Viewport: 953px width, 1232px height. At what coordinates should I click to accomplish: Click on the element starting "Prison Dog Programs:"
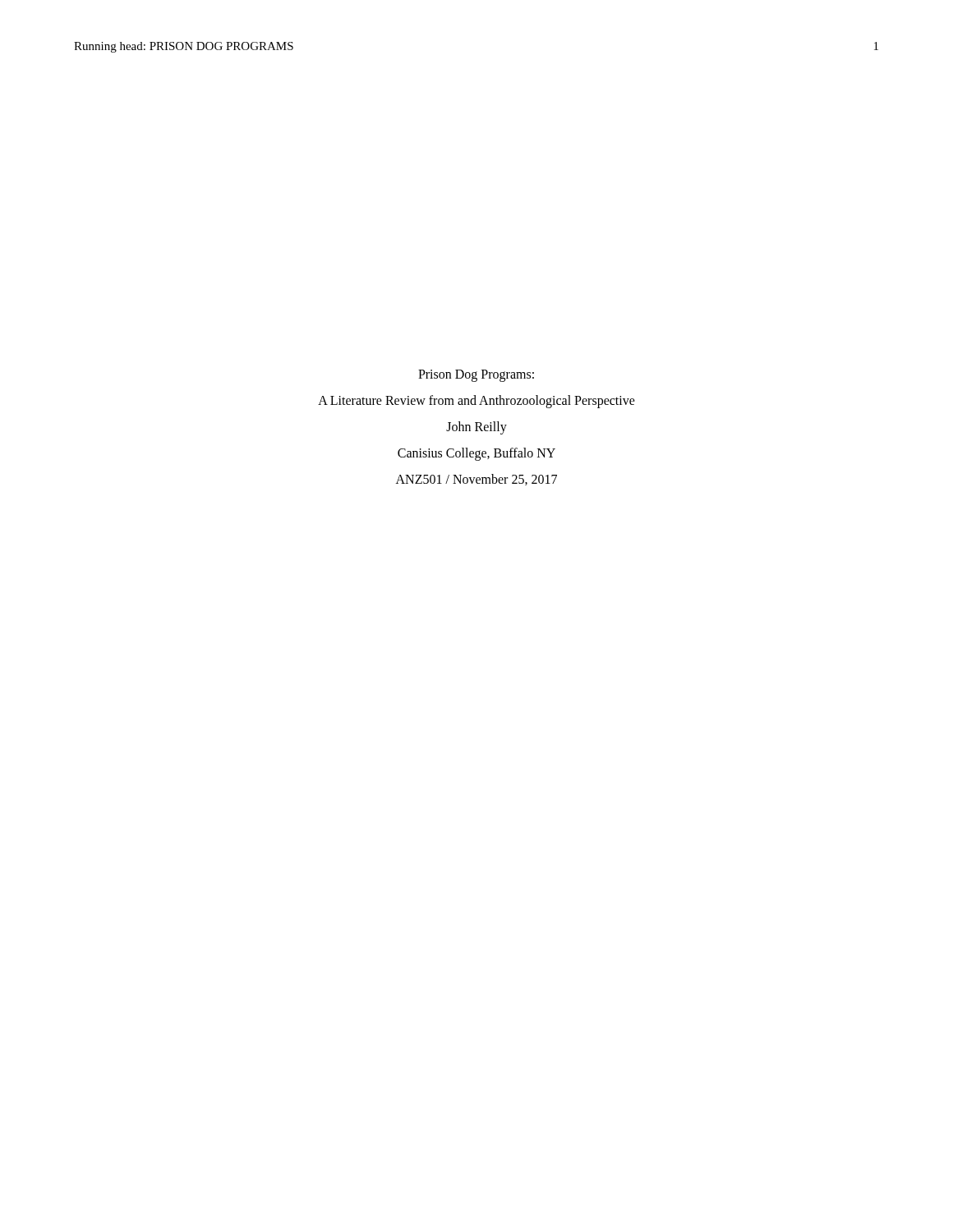[476, 374]
